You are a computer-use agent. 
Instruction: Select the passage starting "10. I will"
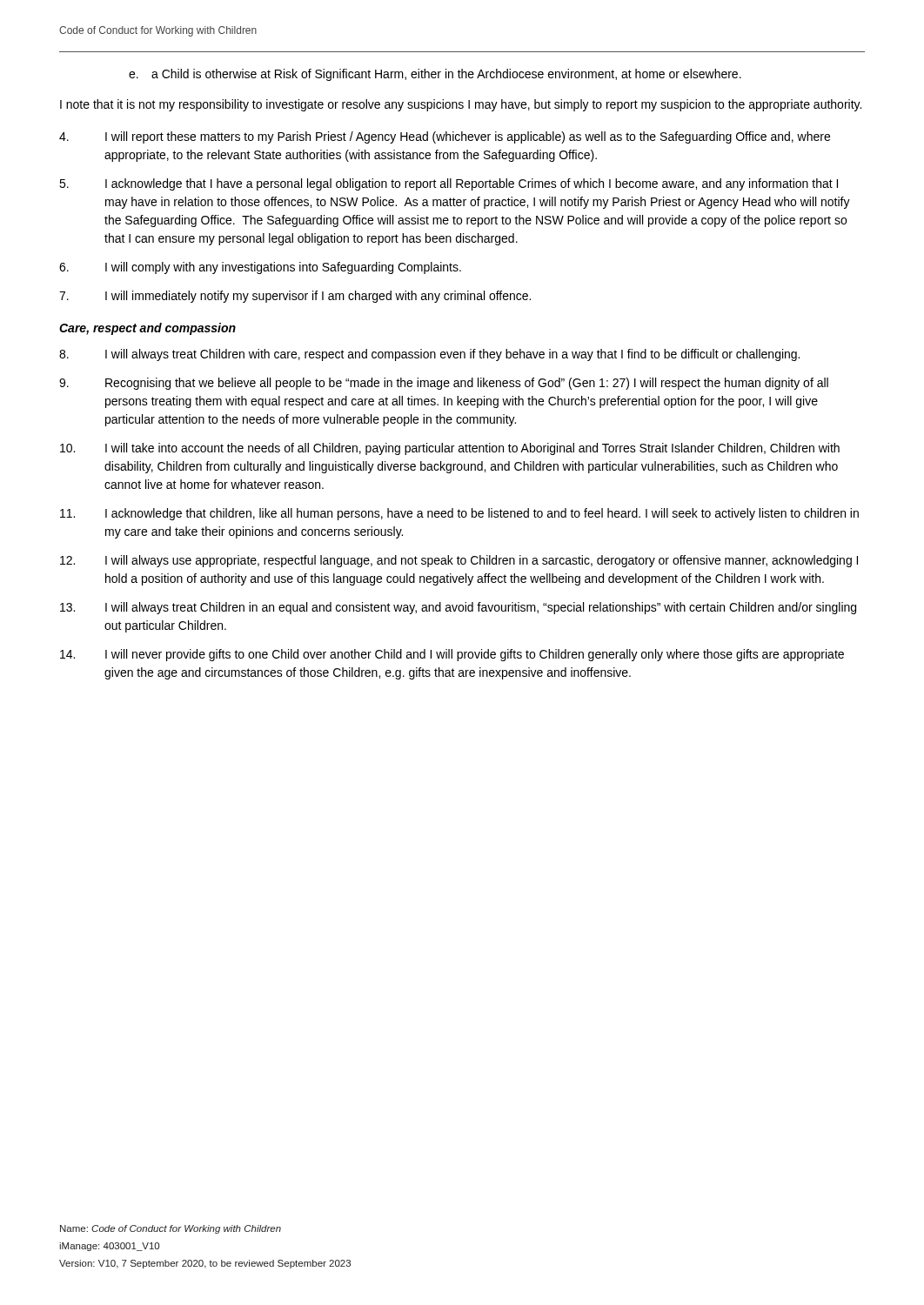462,467
